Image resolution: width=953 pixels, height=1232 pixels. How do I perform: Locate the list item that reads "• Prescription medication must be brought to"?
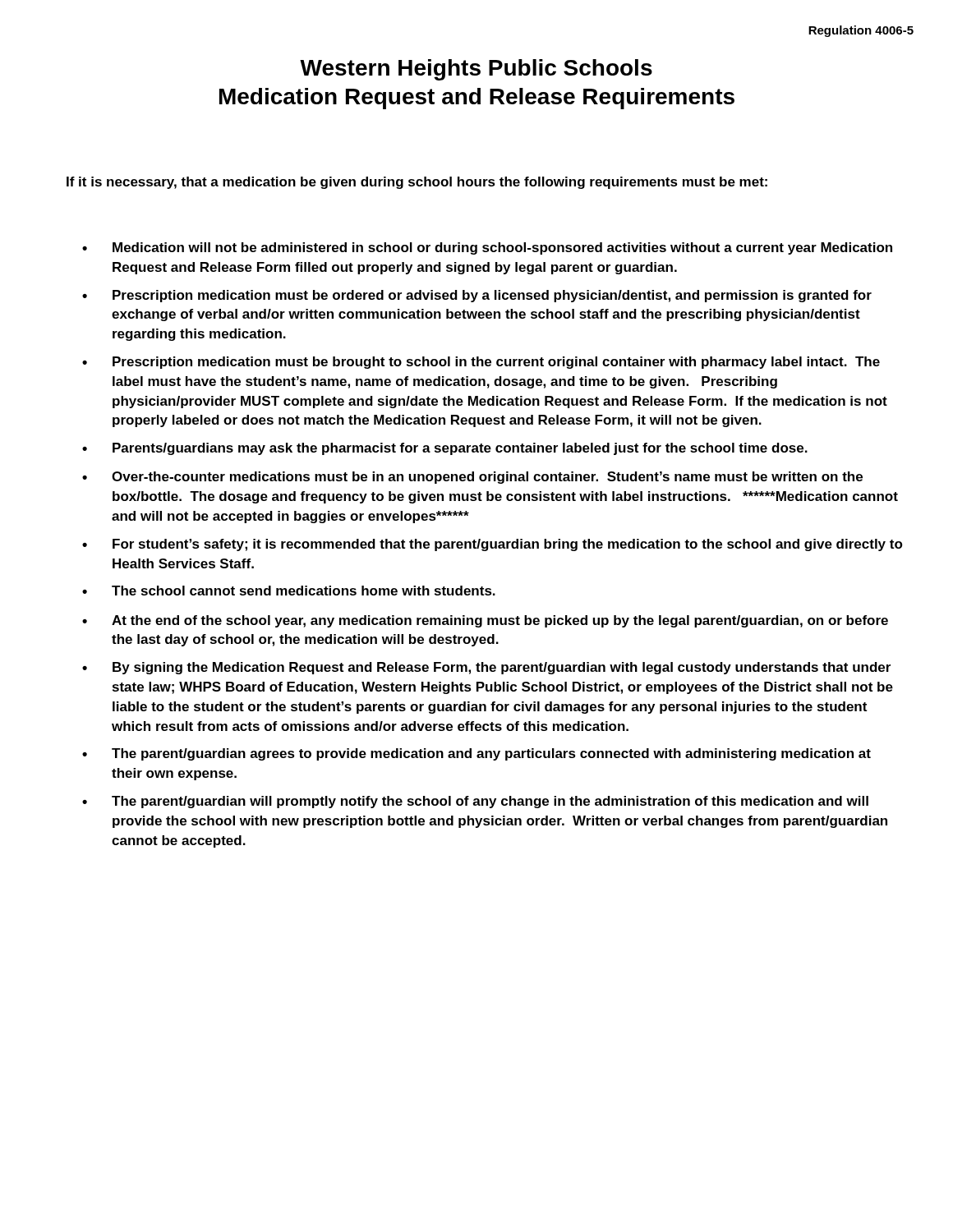click(x=485, y=391)
